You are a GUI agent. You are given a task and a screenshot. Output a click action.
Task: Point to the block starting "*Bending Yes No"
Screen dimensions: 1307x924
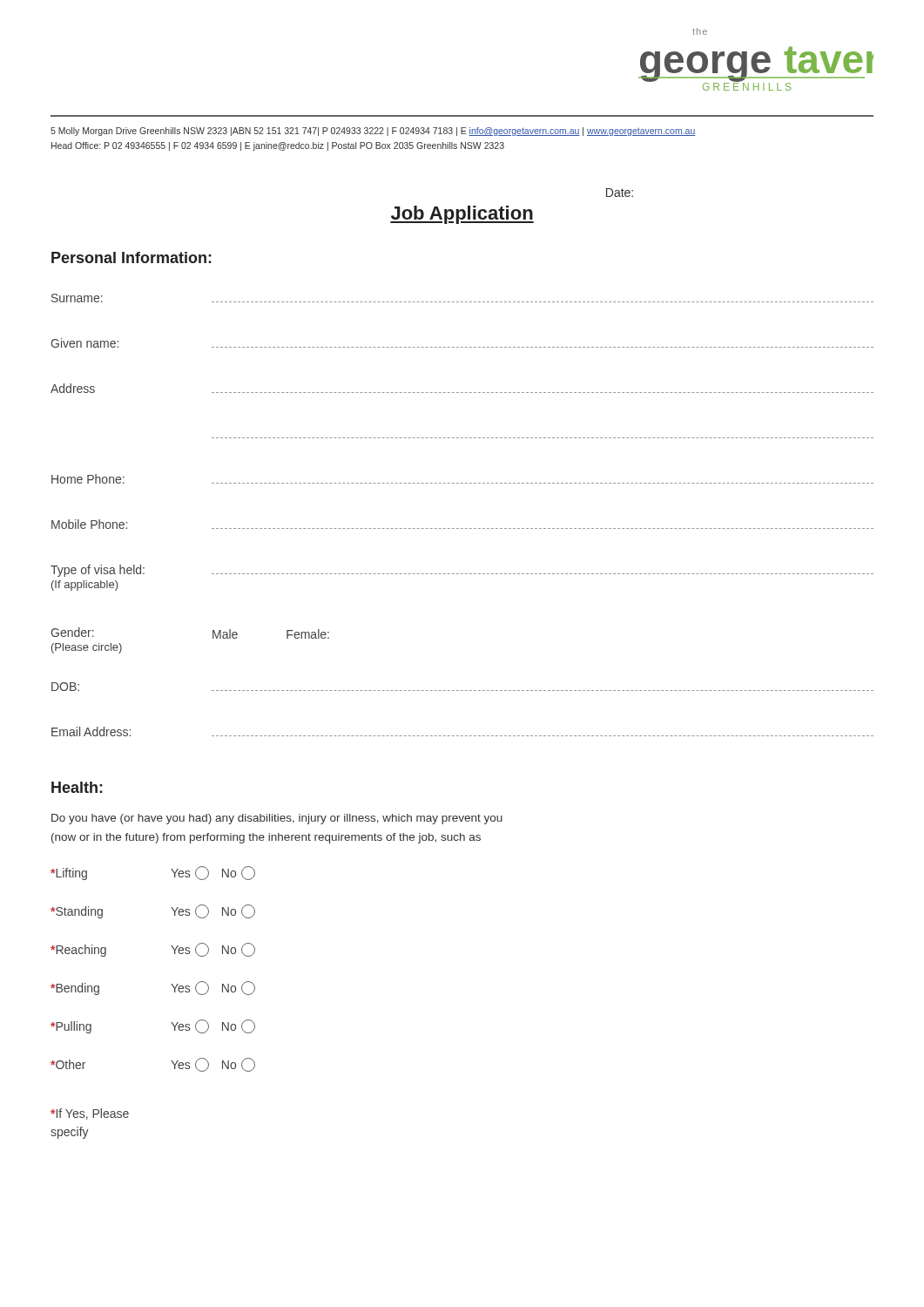pos(73,987)
